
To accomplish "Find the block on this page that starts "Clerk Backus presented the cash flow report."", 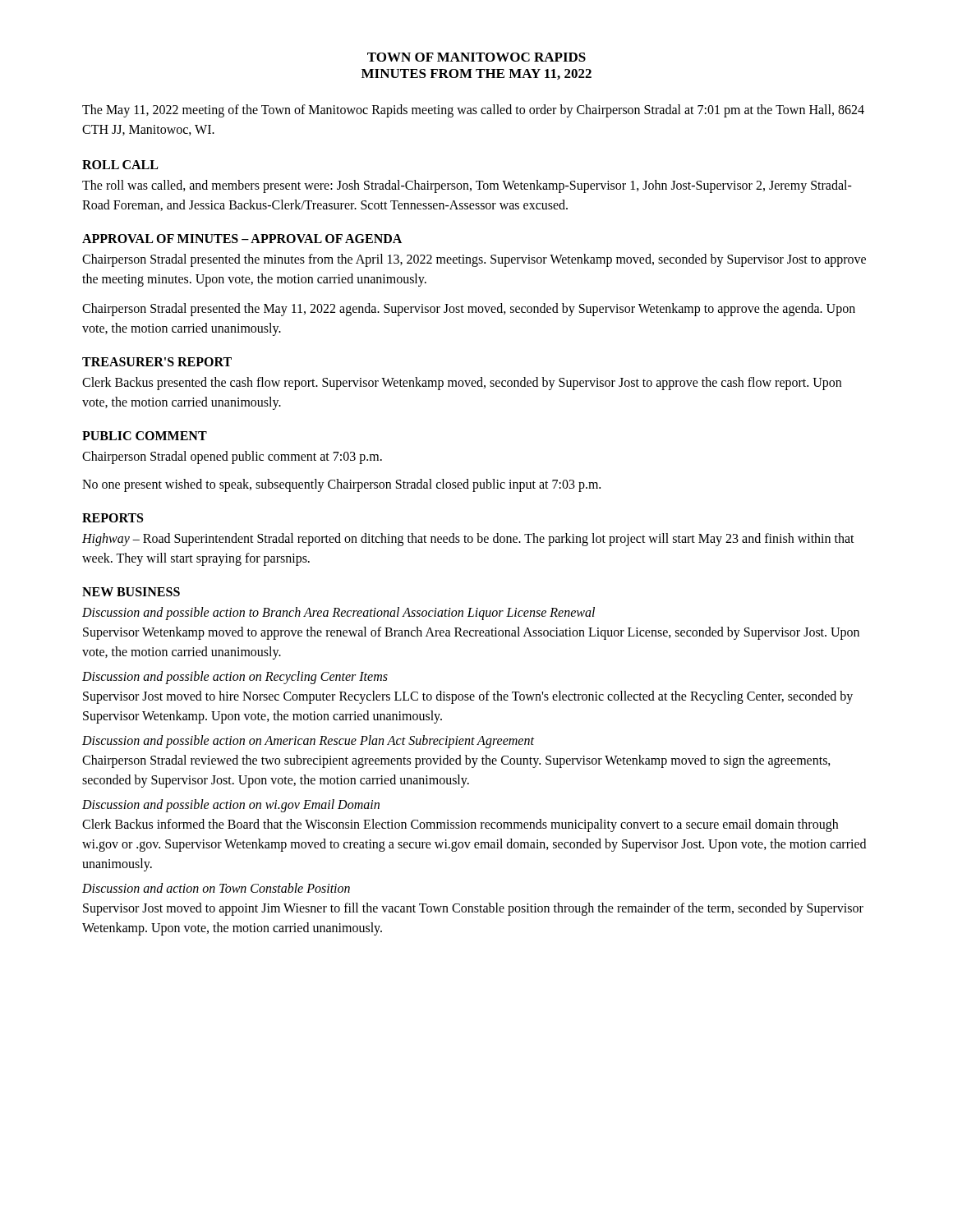I will click(476, 393).
